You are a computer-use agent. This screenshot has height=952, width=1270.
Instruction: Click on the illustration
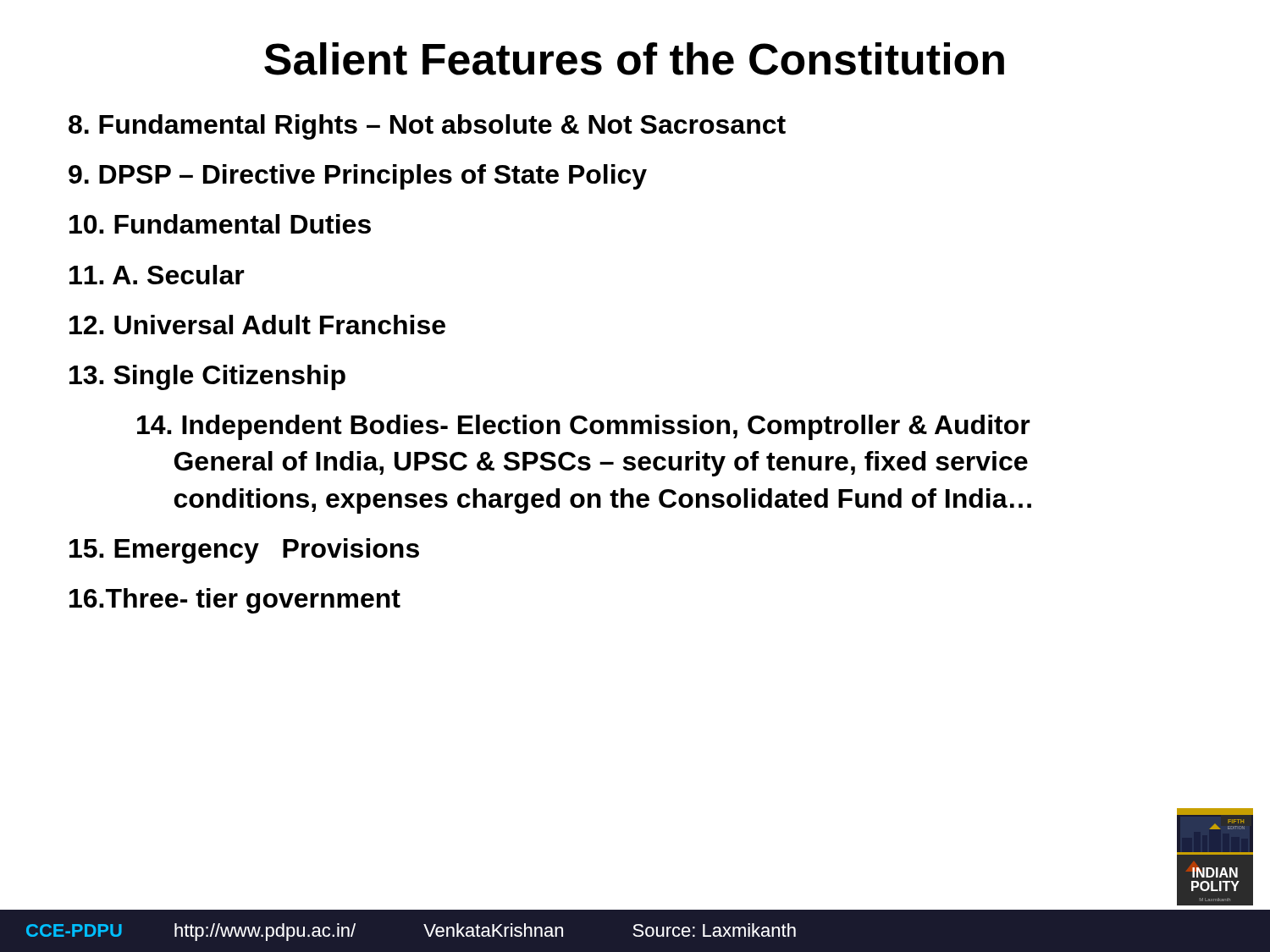[x=1215, y=857]
